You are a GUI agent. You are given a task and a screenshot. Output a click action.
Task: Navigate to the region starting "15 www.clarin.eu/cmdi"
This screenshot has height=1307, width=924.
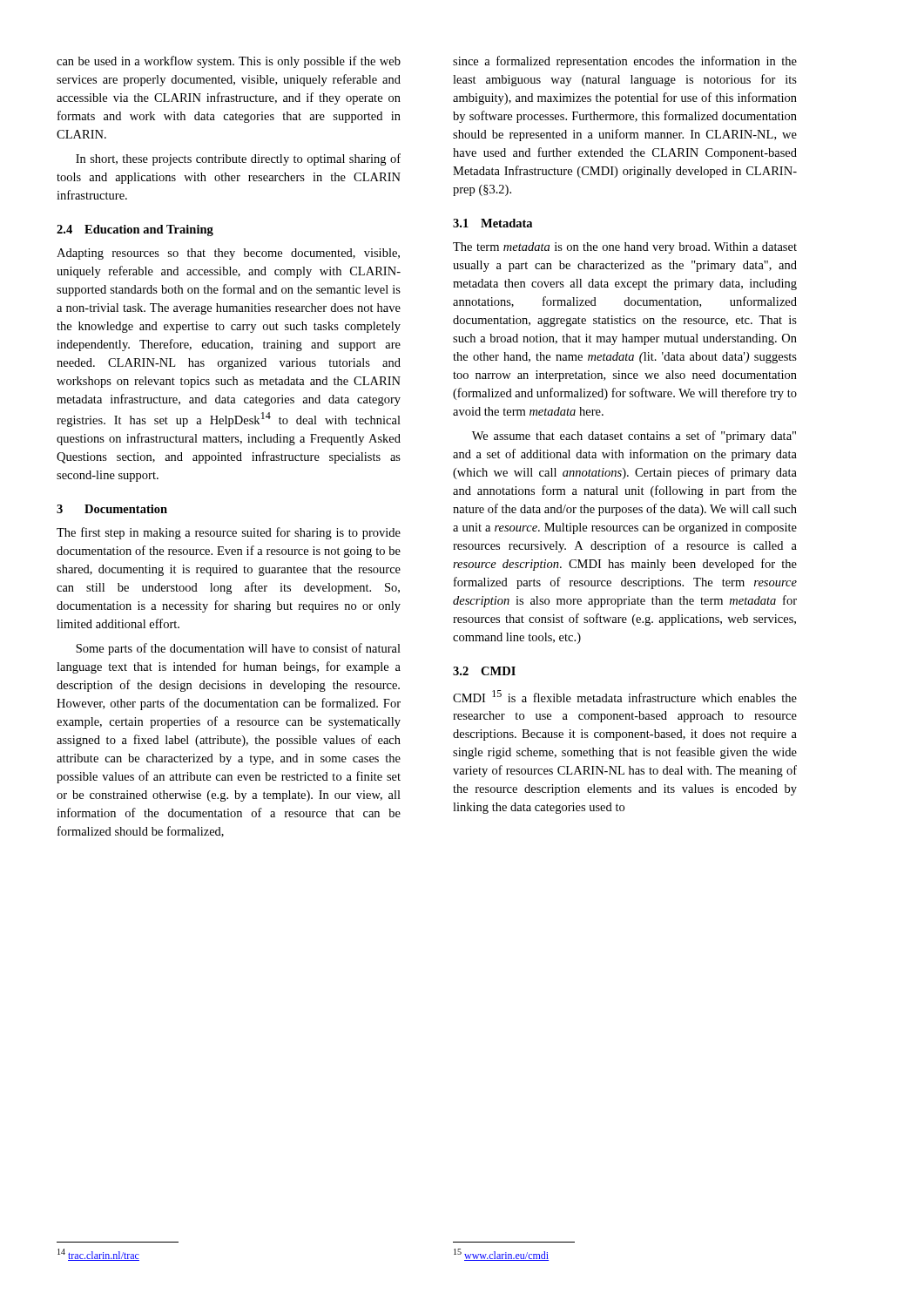pyautogui.click(x=501, y=1255)
